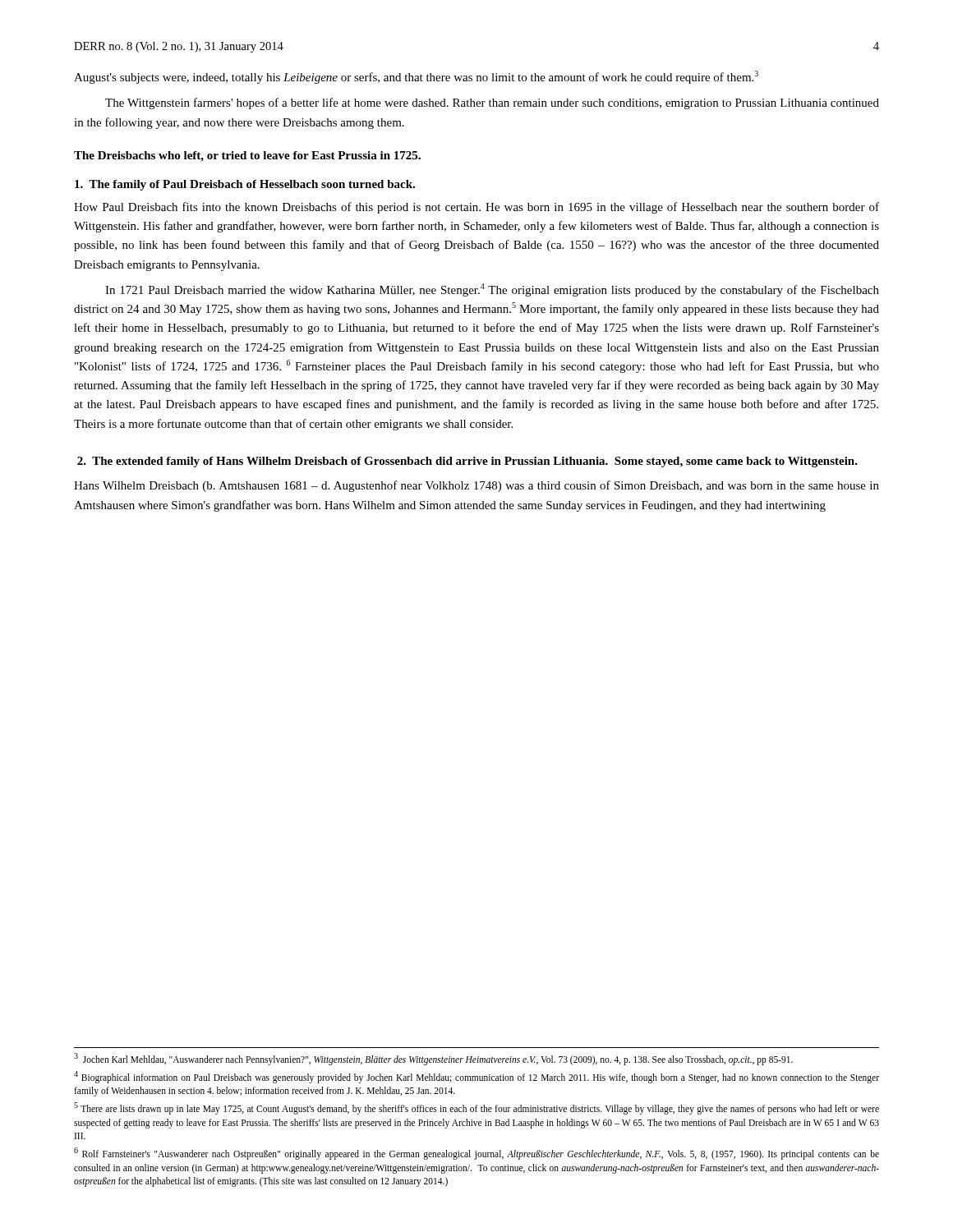The width and height of the screenshot is (953, 1232).
Task: Click the section header that begins "2. The extended family of Hans"
Action: (466, 461)
